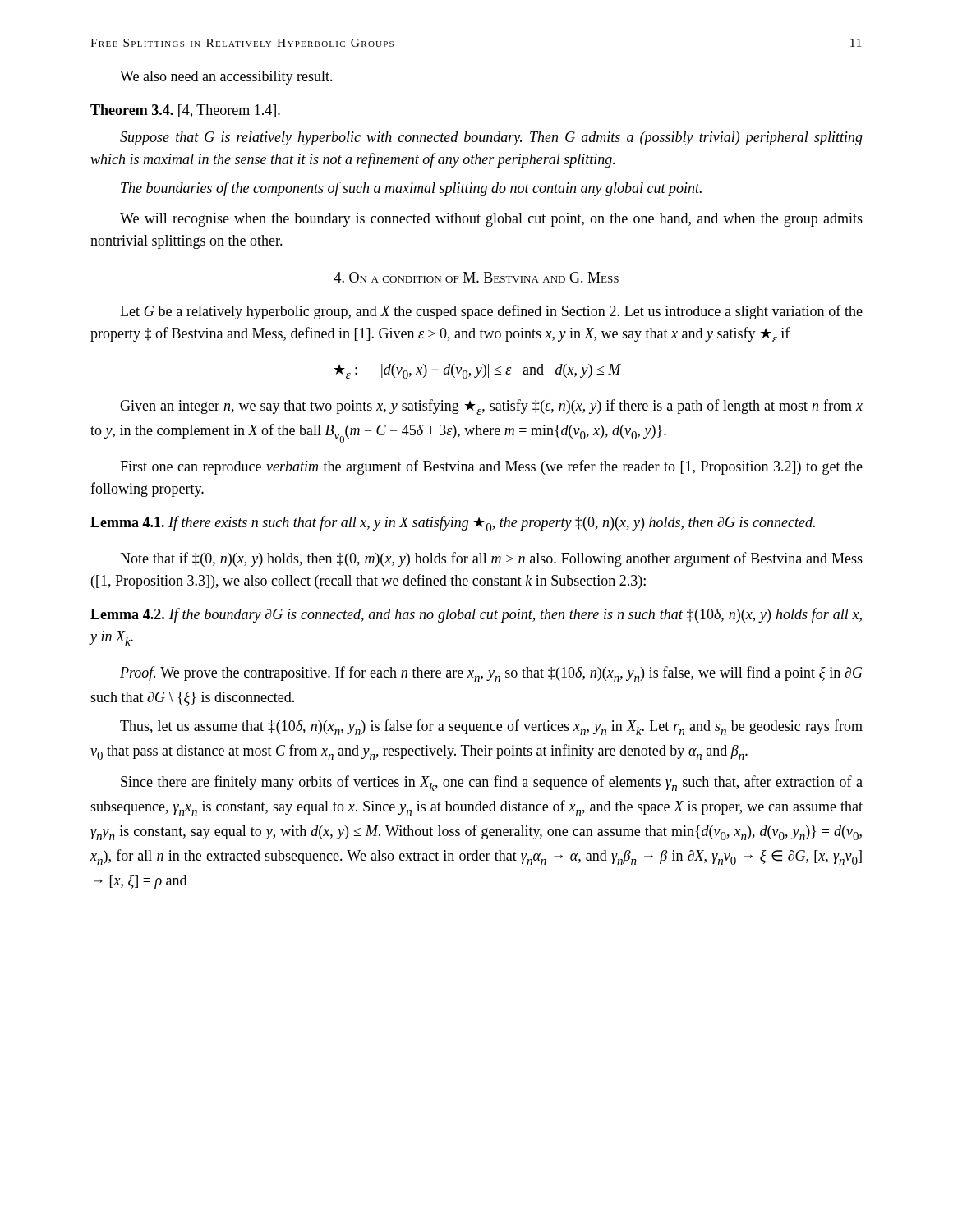Find the passage starting "We also need an accessibility result."
This screenshot has width=953, height=1232.
point(226,78)
